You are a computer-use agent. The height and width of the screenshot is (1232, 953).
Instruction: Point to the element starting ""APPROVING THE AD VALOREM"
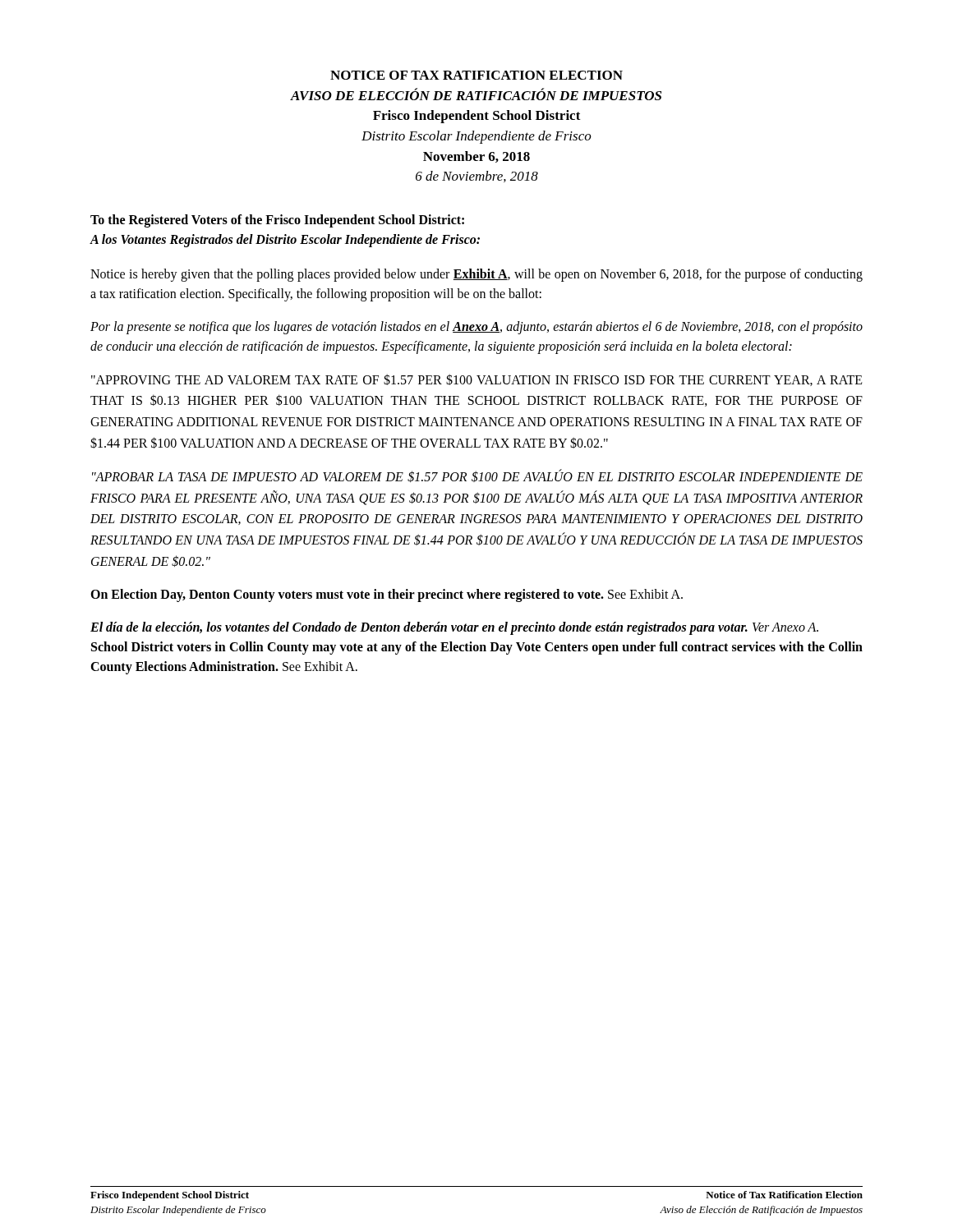click(x=476, y=411)
